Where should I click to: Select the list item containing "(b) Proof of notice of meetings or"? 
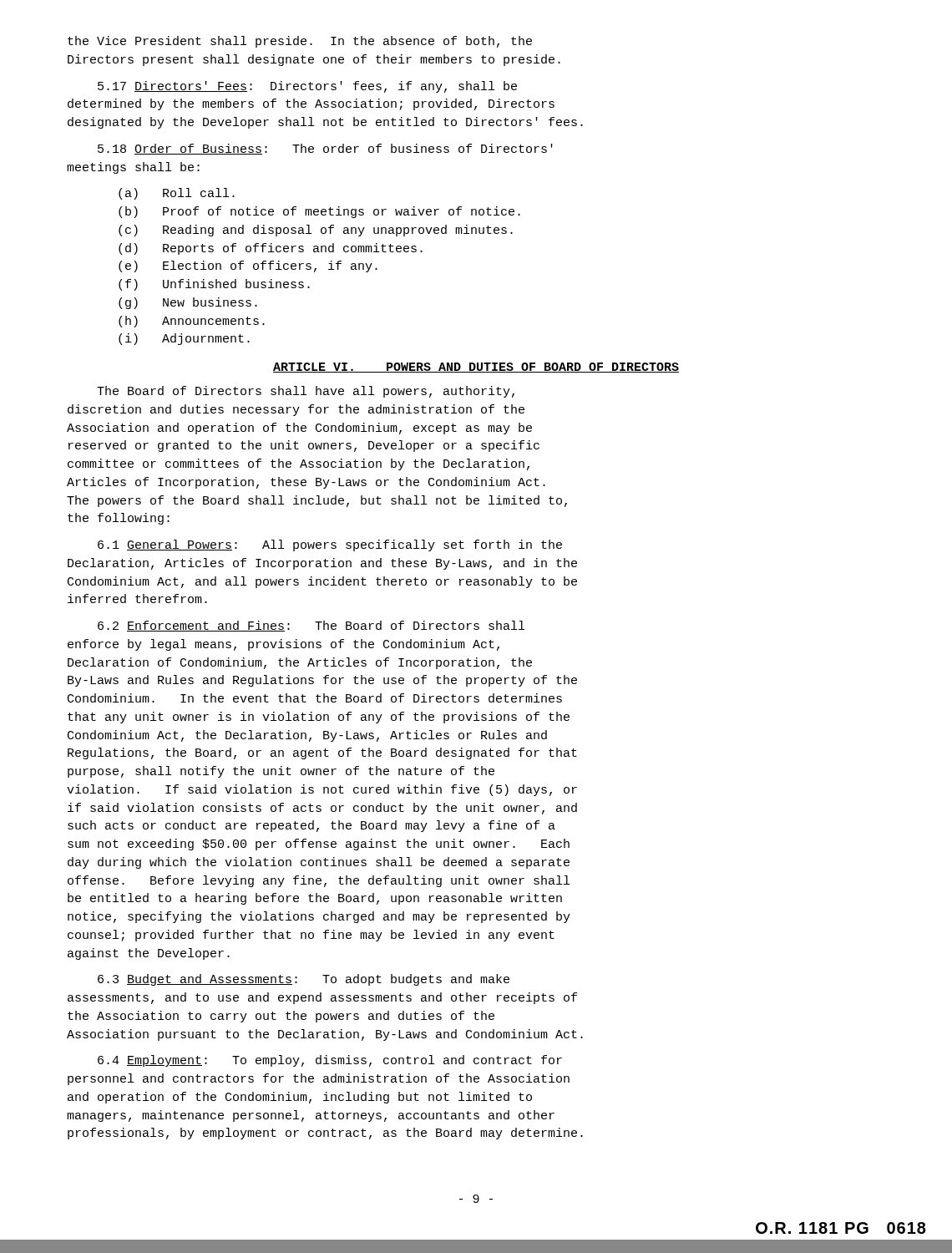(320, 213)
